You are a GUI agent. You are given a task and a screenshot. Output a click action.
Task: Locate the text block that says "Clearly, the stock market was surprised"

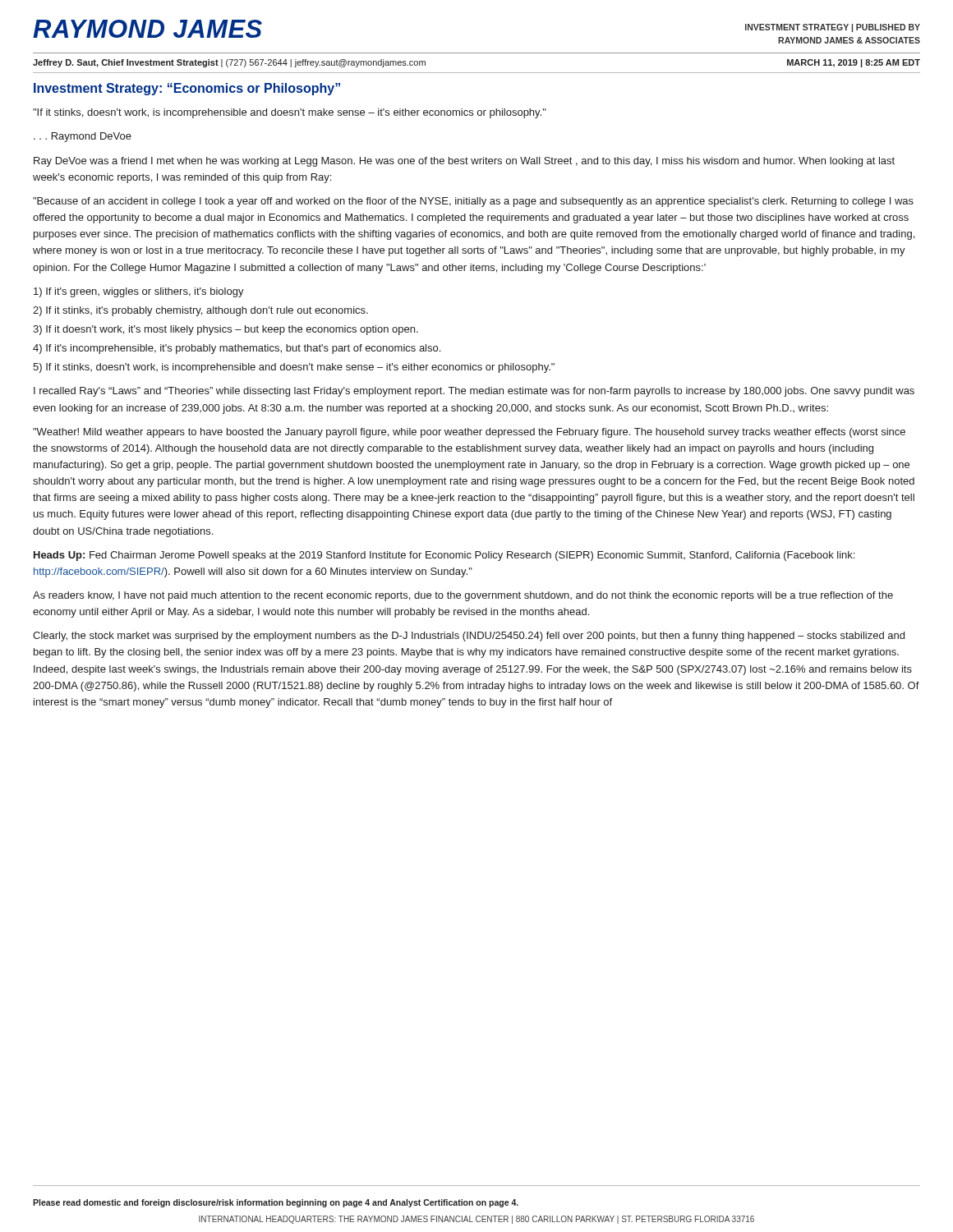476,669
